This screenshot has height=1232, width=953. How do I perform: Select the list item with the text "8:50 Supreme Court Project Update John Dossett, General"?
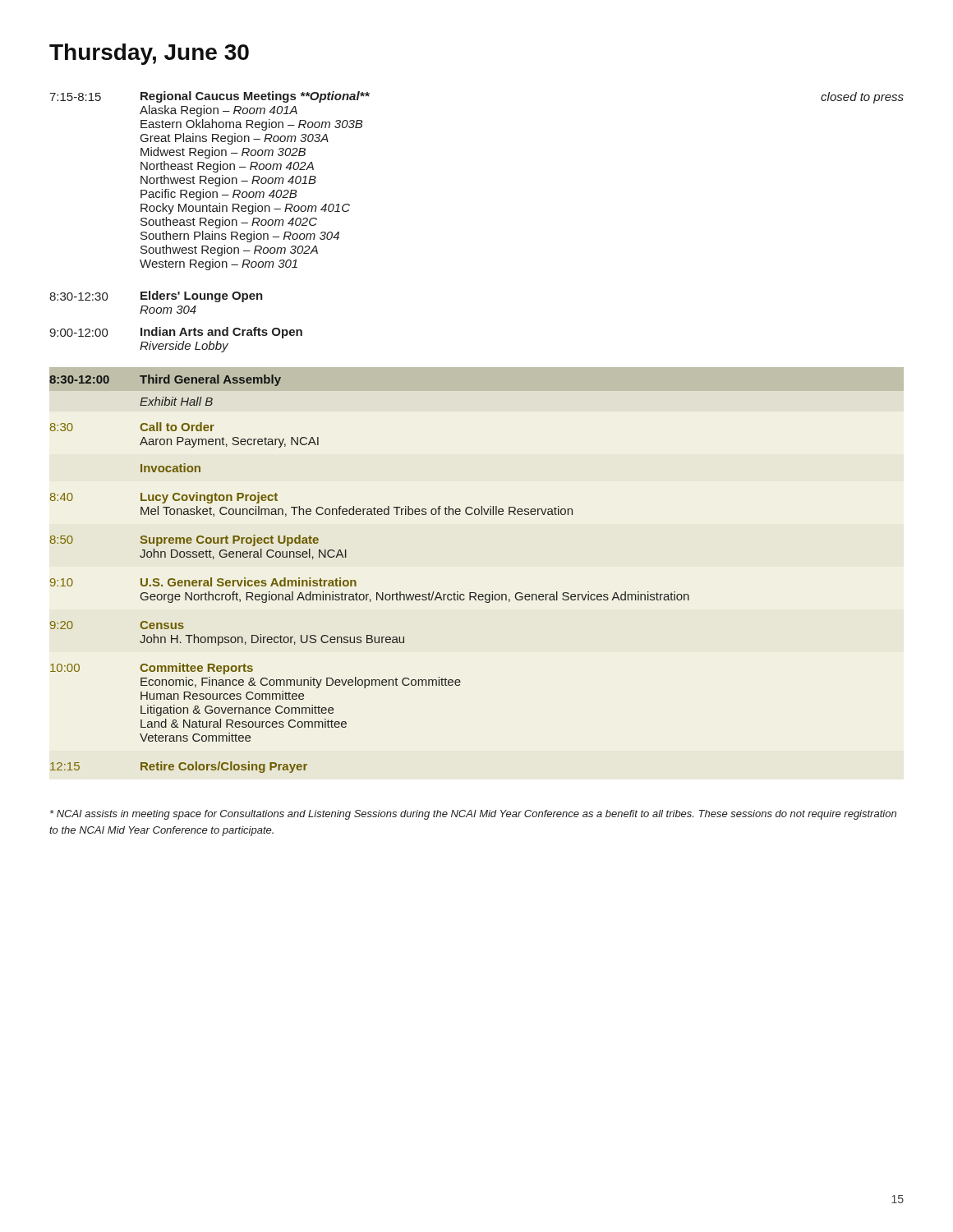tap(184, 540)
